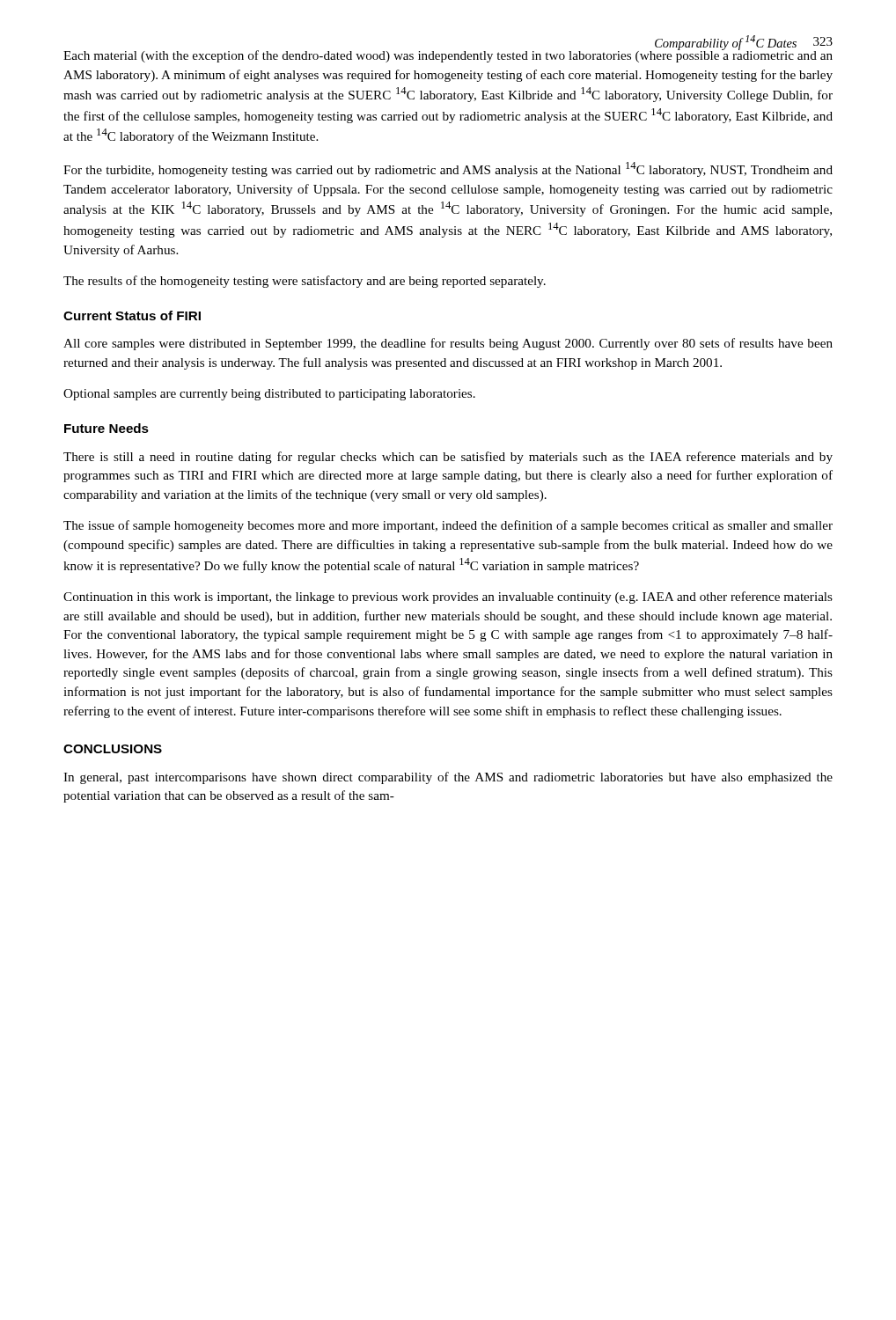Image resolution: width=896 pixels, height=1320 pixels.
Task: Click on the block starting "The results of the"
Action: [305, 280]
